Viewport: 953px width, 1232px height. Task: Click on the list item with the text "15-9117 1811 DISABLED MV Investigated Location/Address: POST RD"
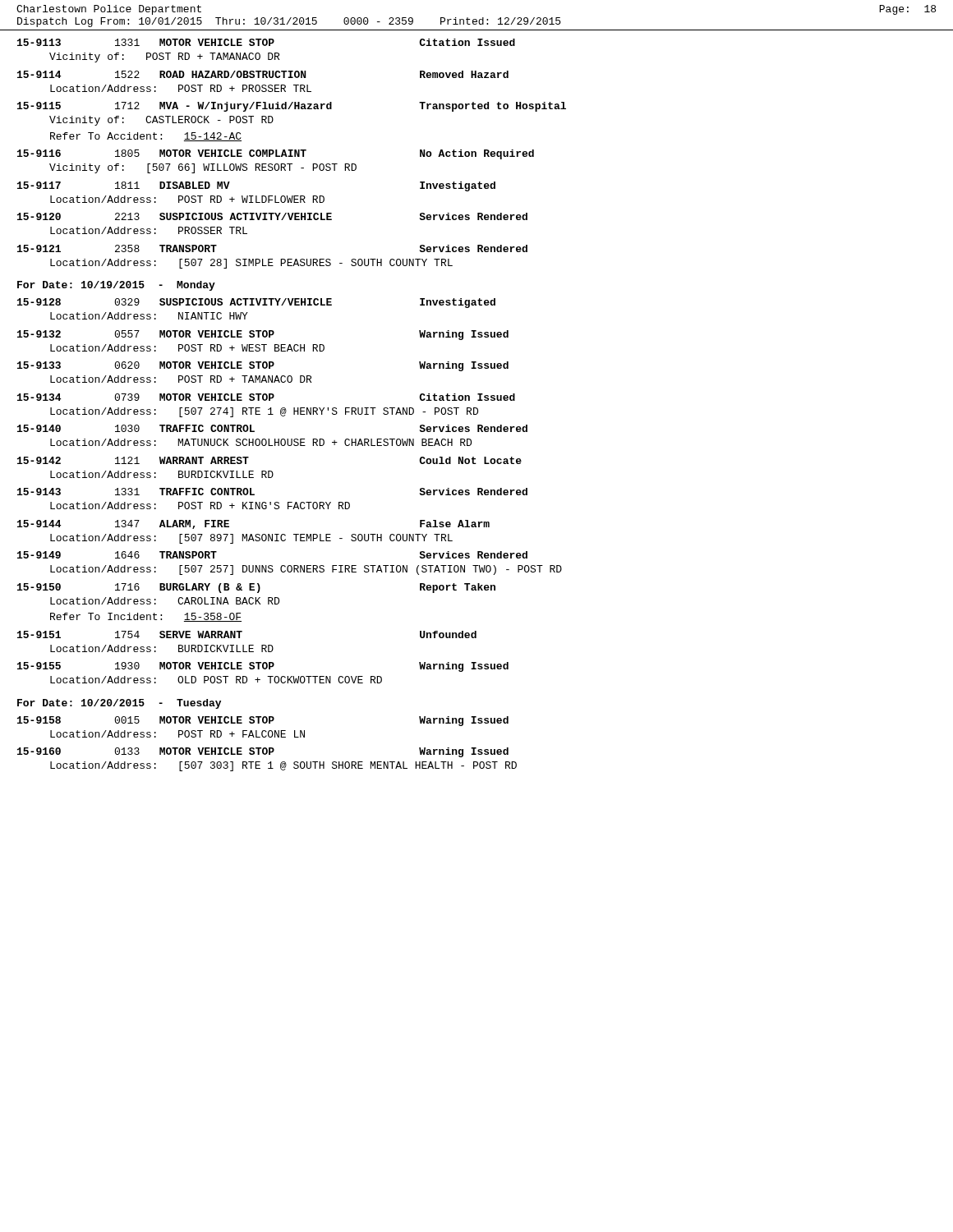476,194
